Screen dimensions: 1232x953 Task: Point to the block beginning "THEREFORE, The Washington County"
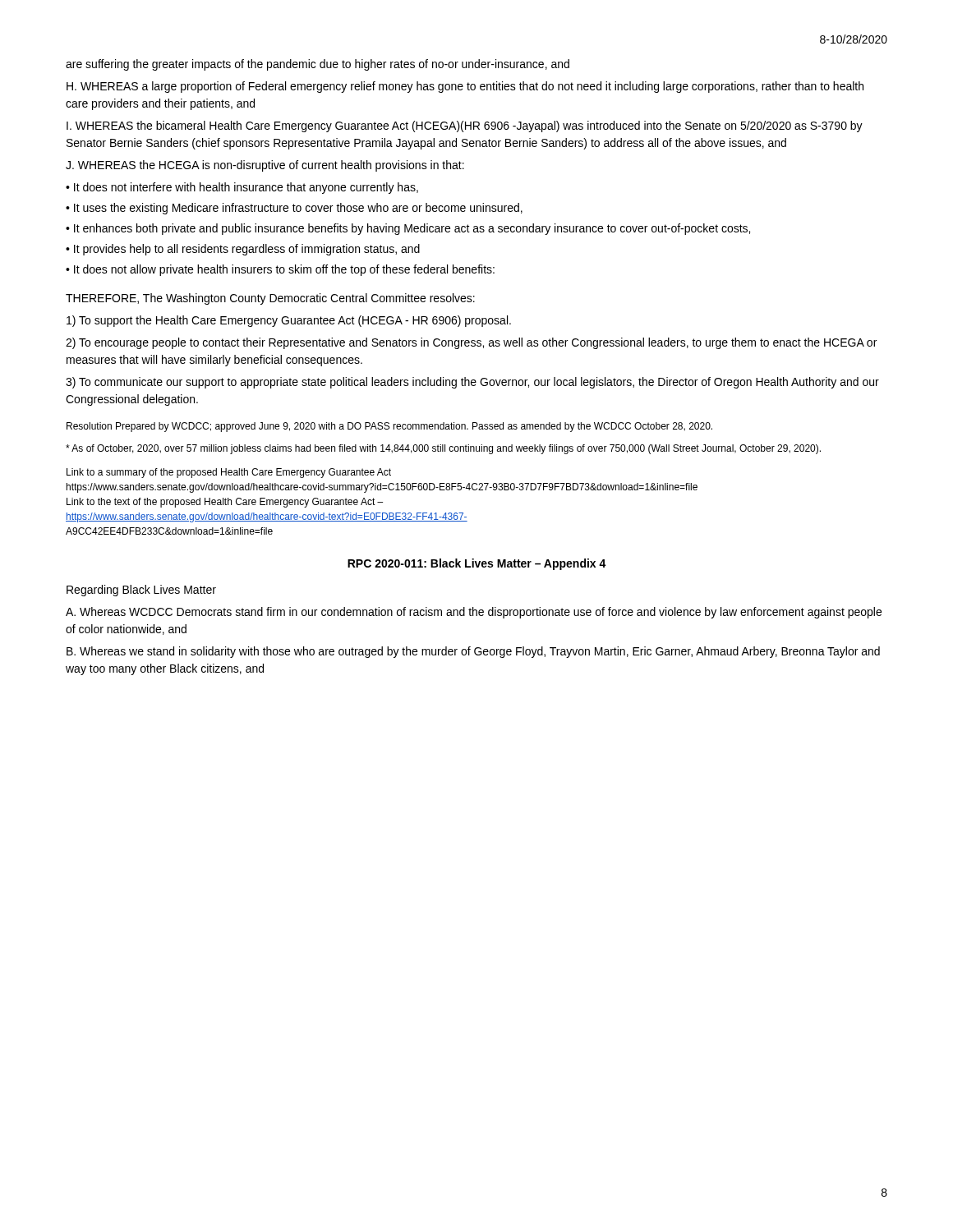pyautogui.click(x=271, y=298)
